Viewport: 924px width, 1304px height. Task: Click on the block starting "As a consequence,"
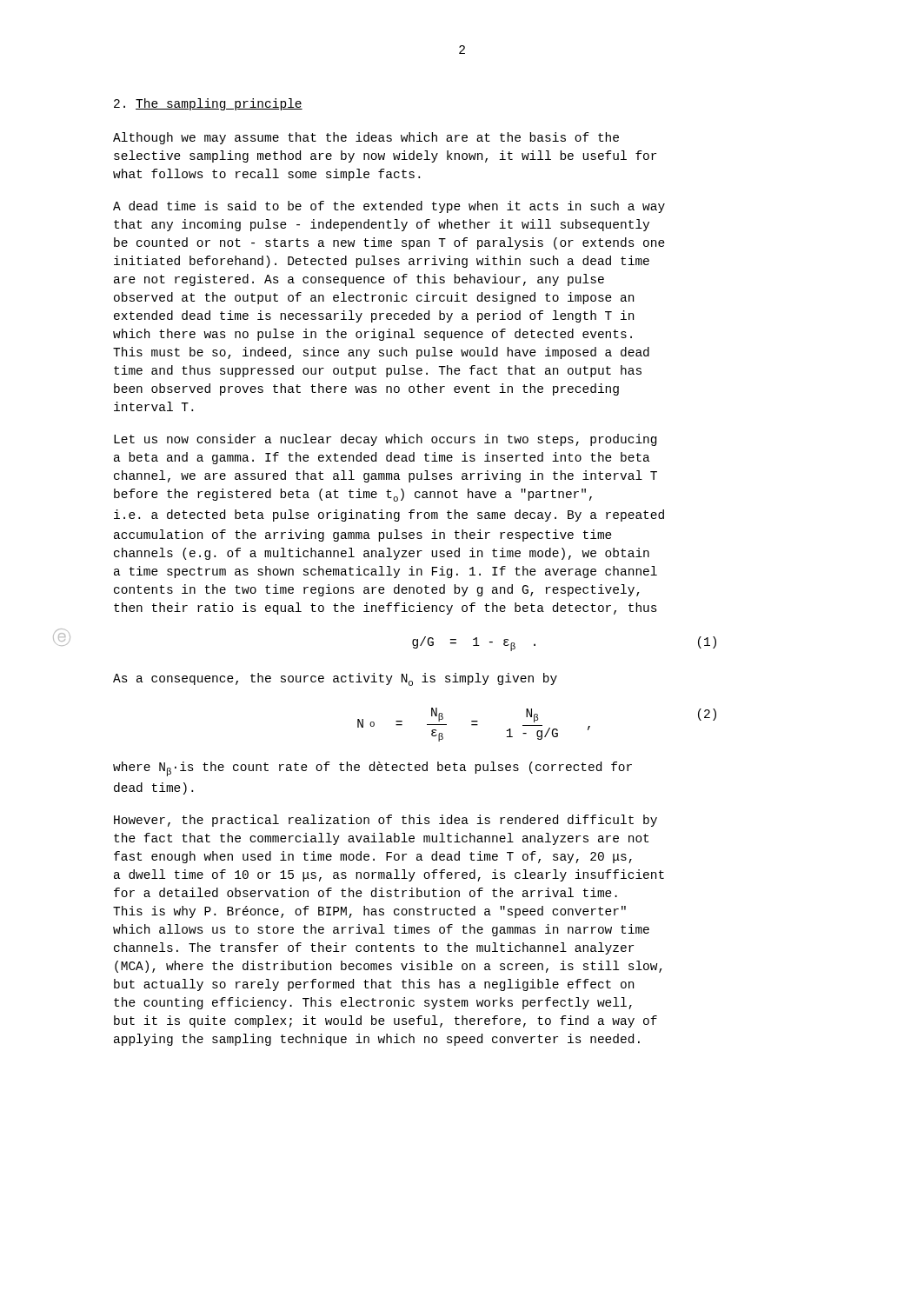tap(335, 680)
